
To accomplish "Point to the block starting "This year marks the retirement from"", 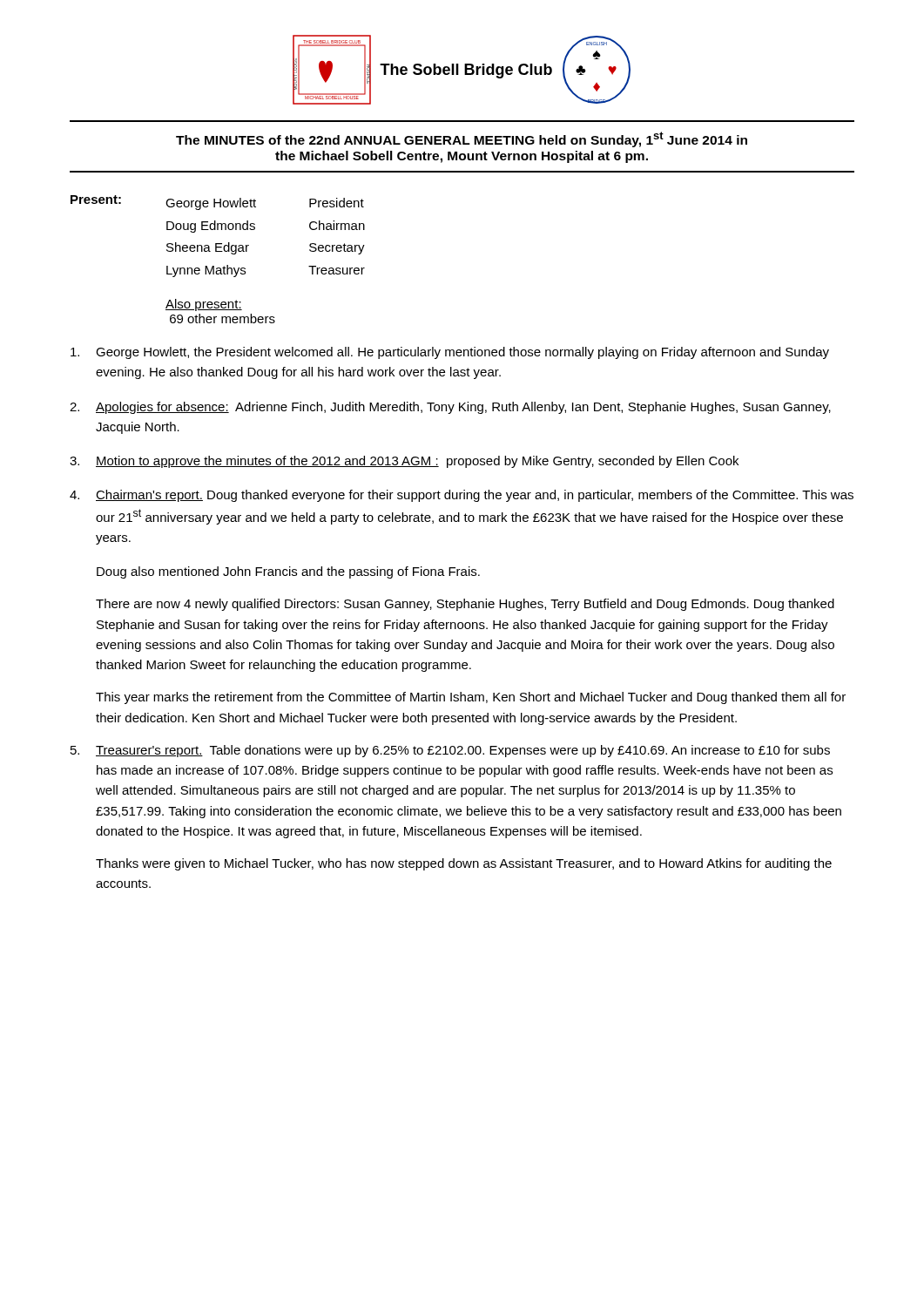I will tap(471, 707).
